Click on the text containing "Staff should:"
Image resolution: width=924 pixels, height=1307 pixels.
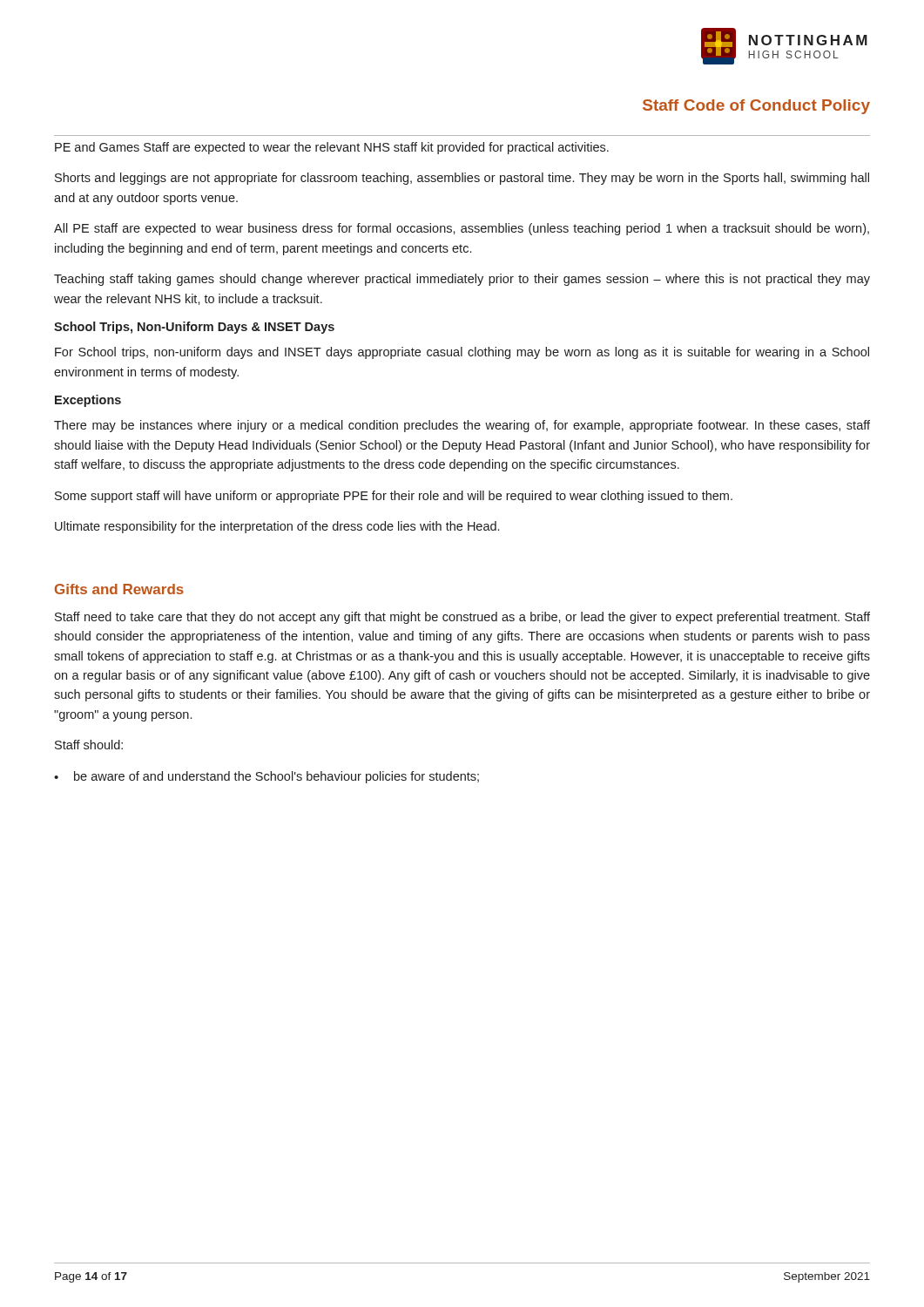pos(89,745)
